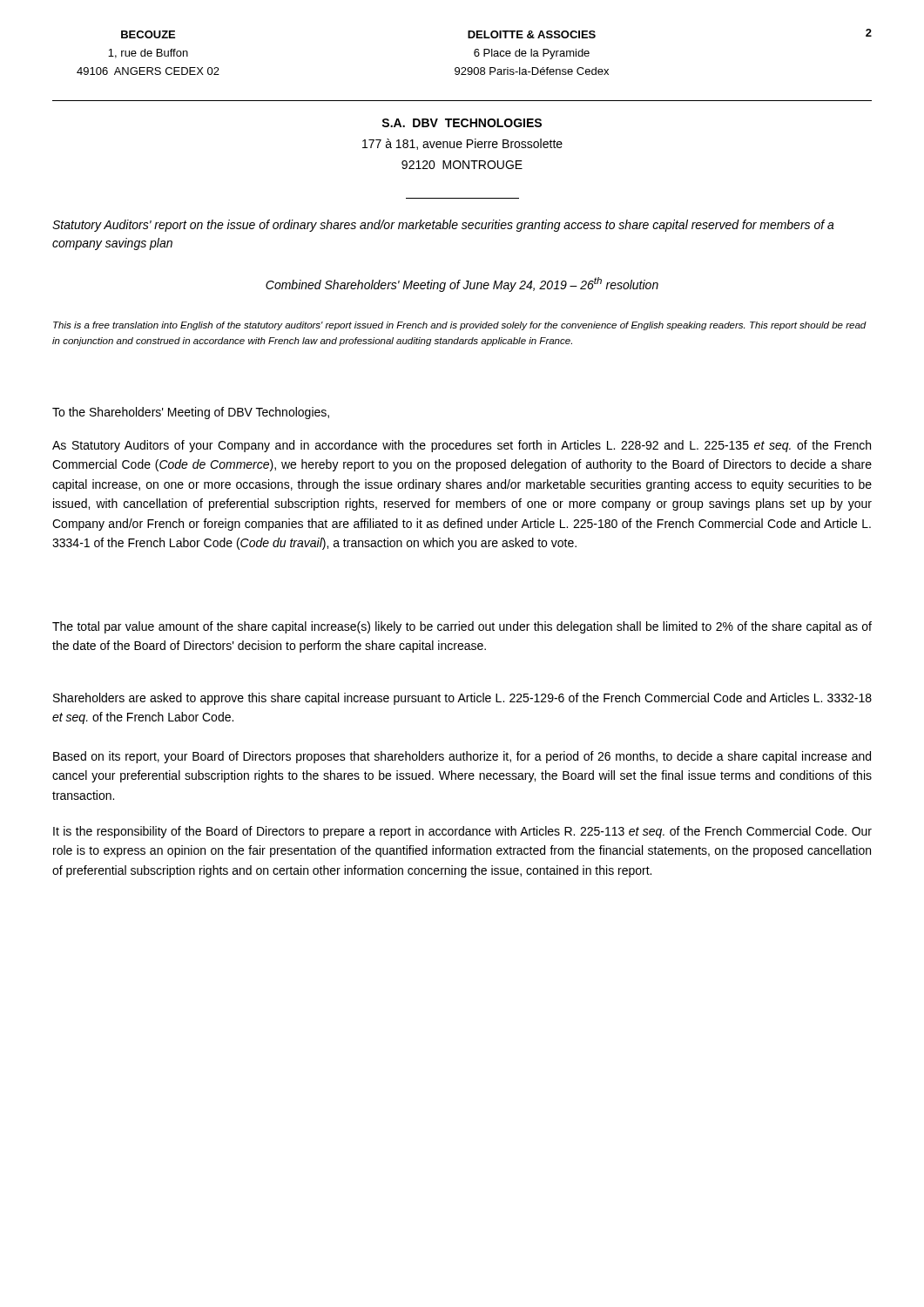Navigate to the element starting "Shareholders are asked to"
924x1307 pixels.
click(462, 708)
